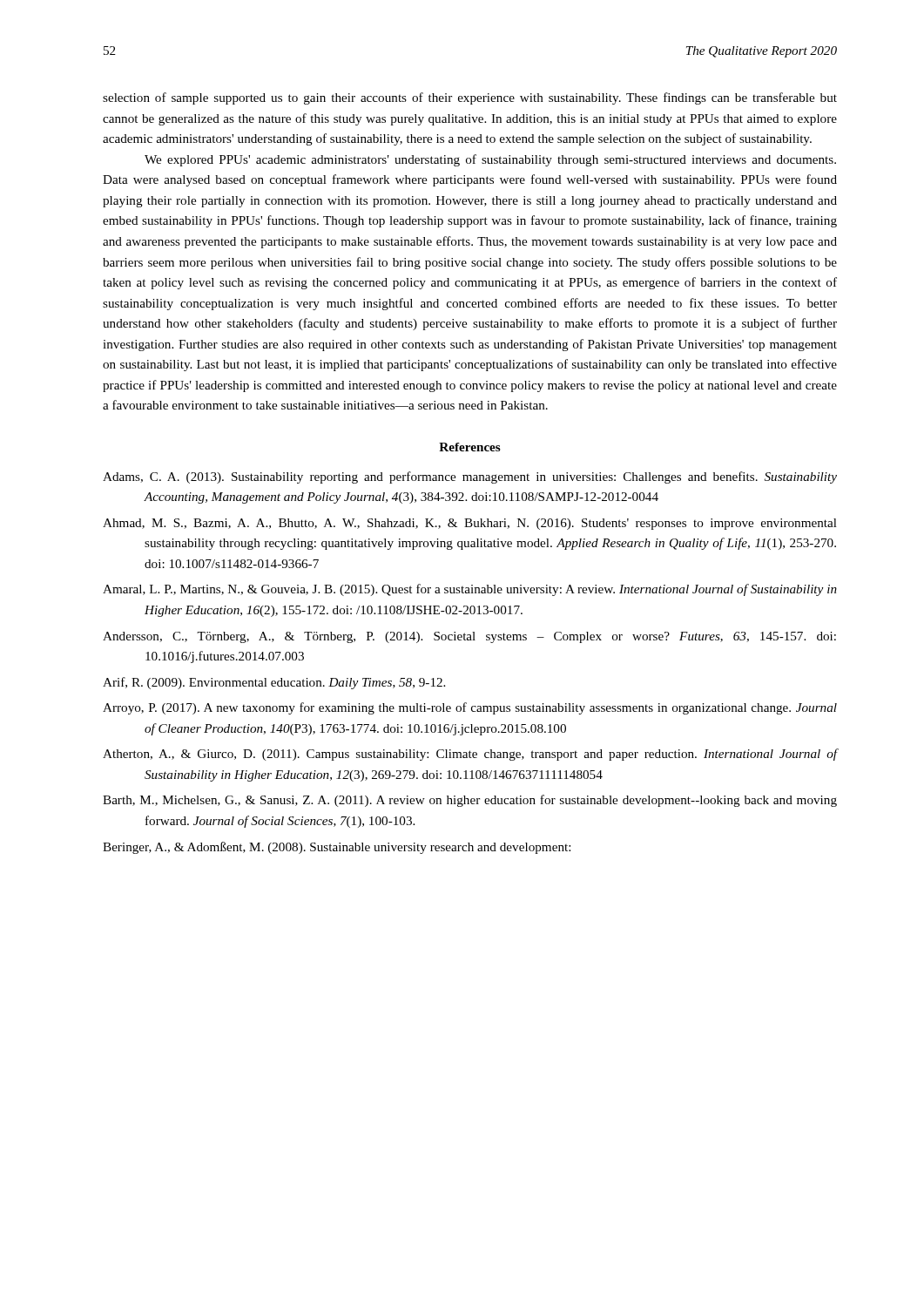924x1307 pixels.
Task: Click on the passage starting "Ahmad, M. S., Bazmi,"
Action: point(470,543)
